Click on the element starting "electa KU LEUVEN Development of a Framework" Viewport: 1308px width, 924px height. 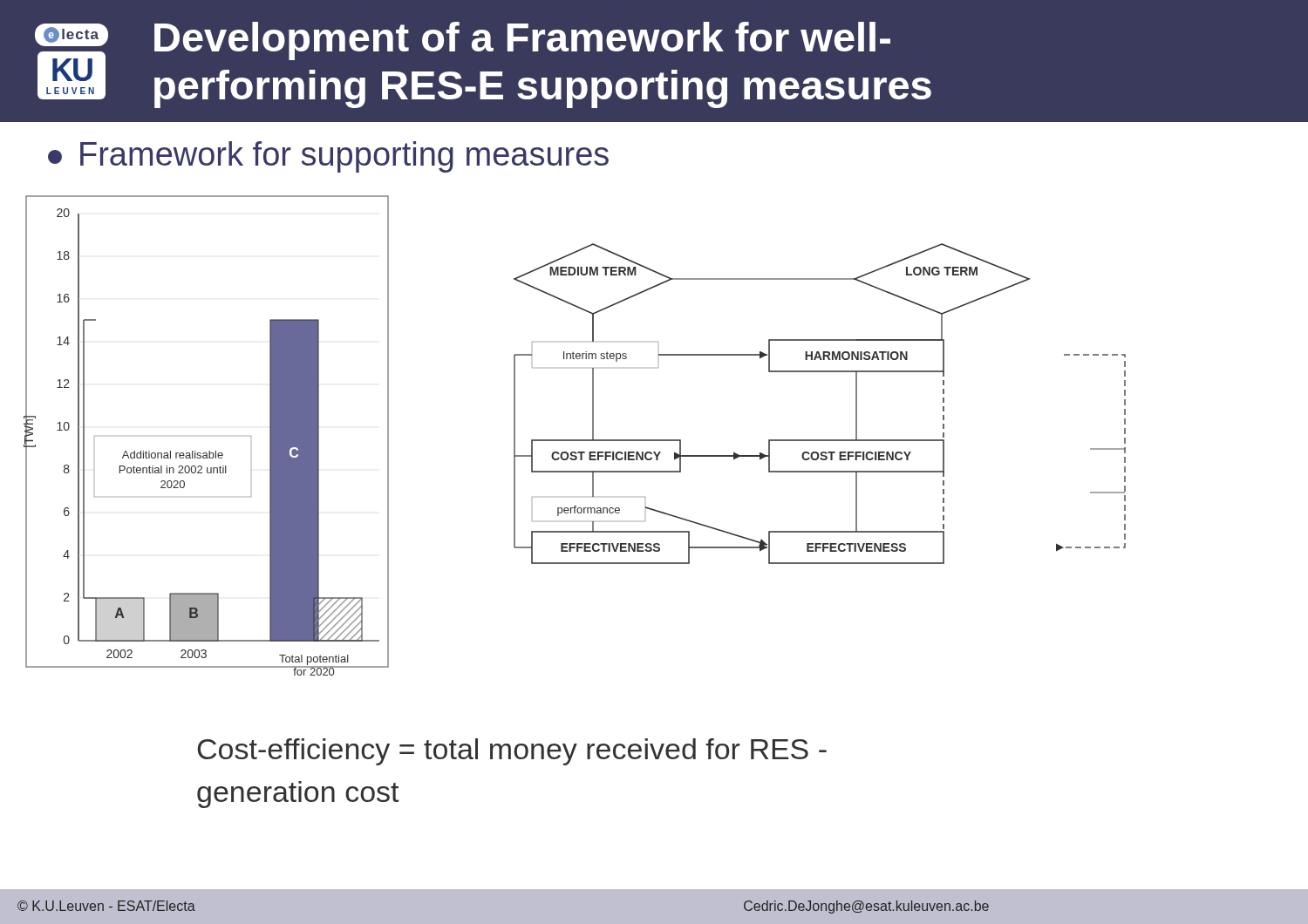pos(654,61)
